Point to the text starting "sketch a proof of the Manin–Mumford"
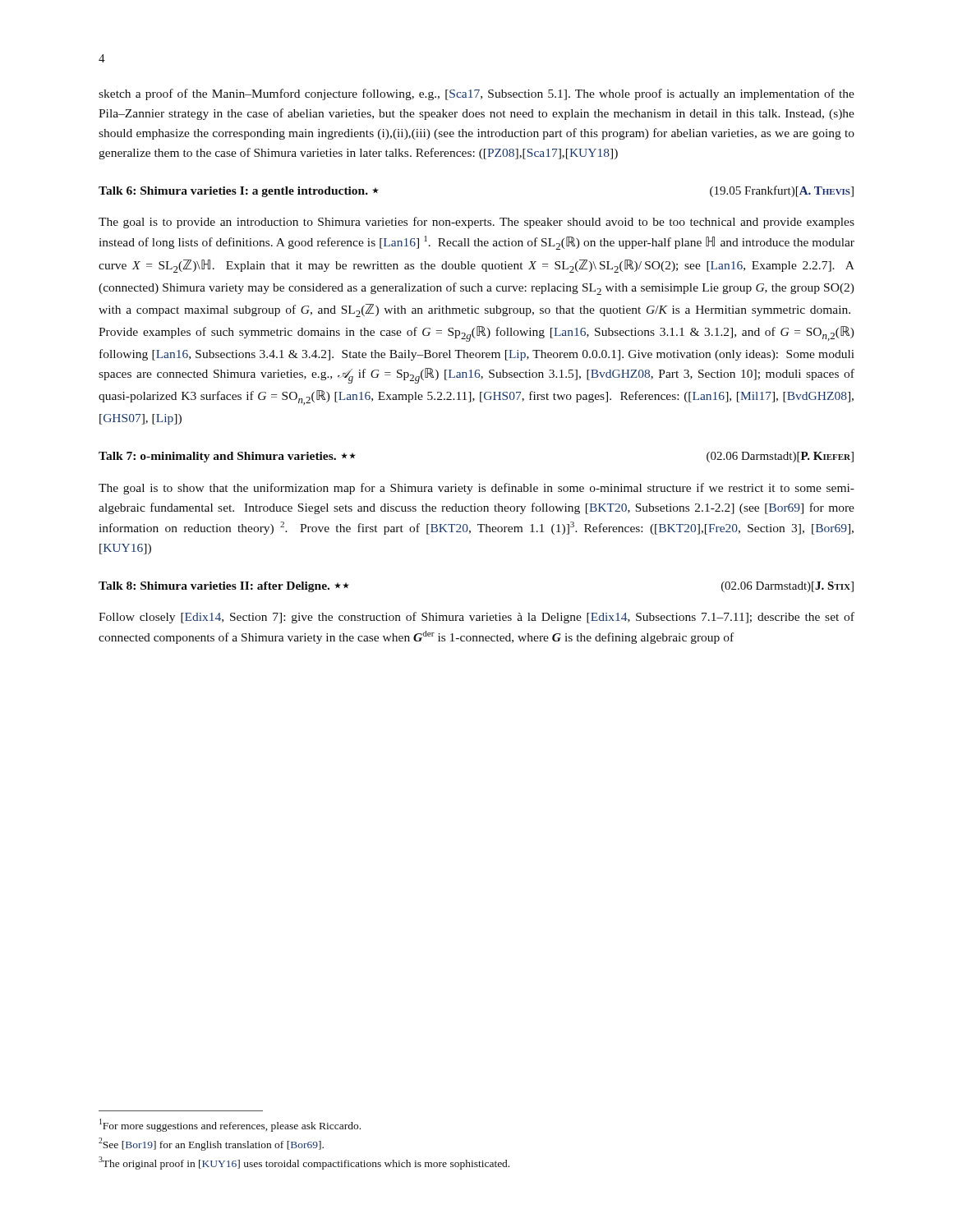This screenshot has width=953, height=1232. click(x=476, y=123)
